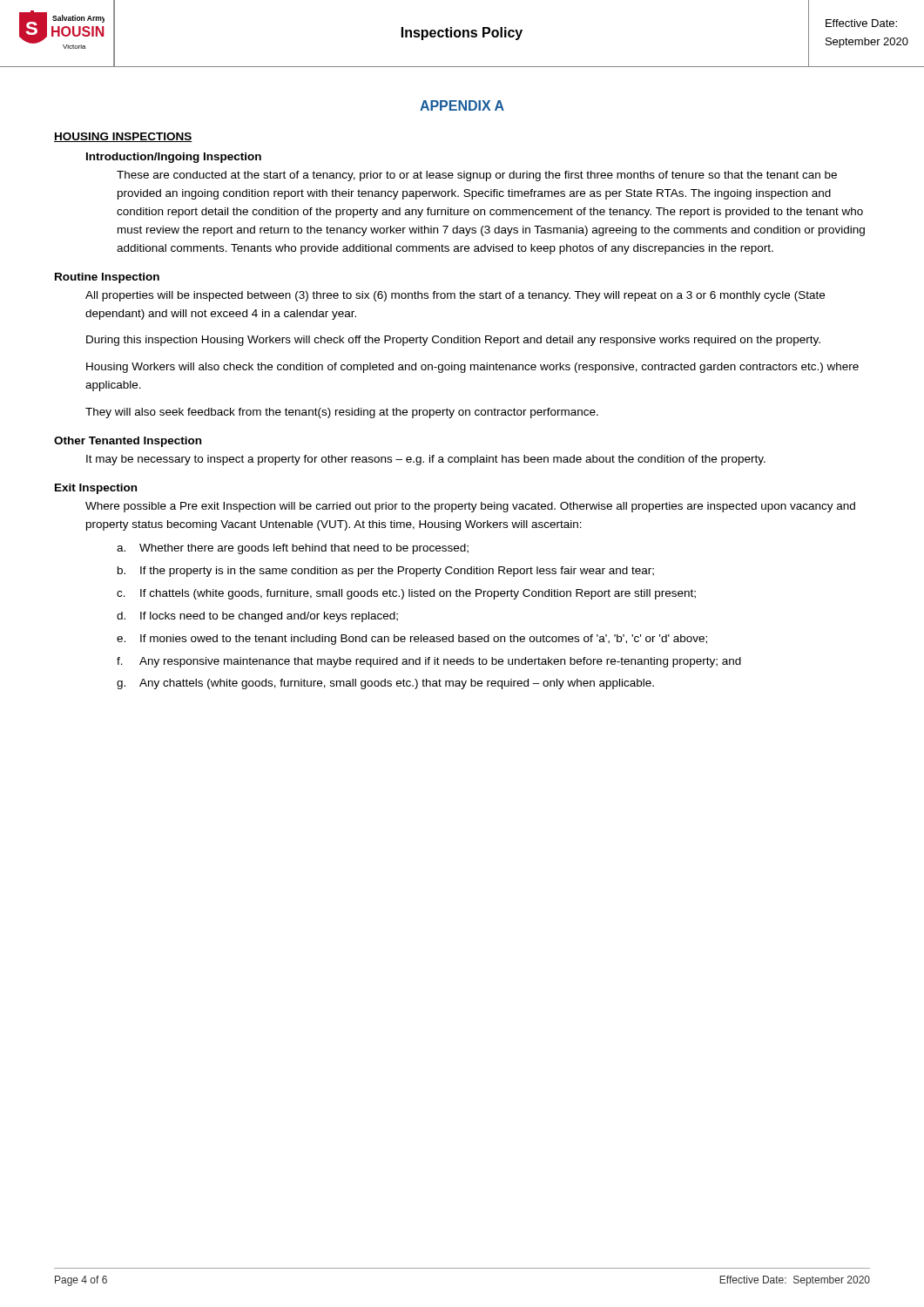Click on the section header with the text "HOUSING INSPECTIONS"
The image size is (924, 1307).
tap(123, 136)
